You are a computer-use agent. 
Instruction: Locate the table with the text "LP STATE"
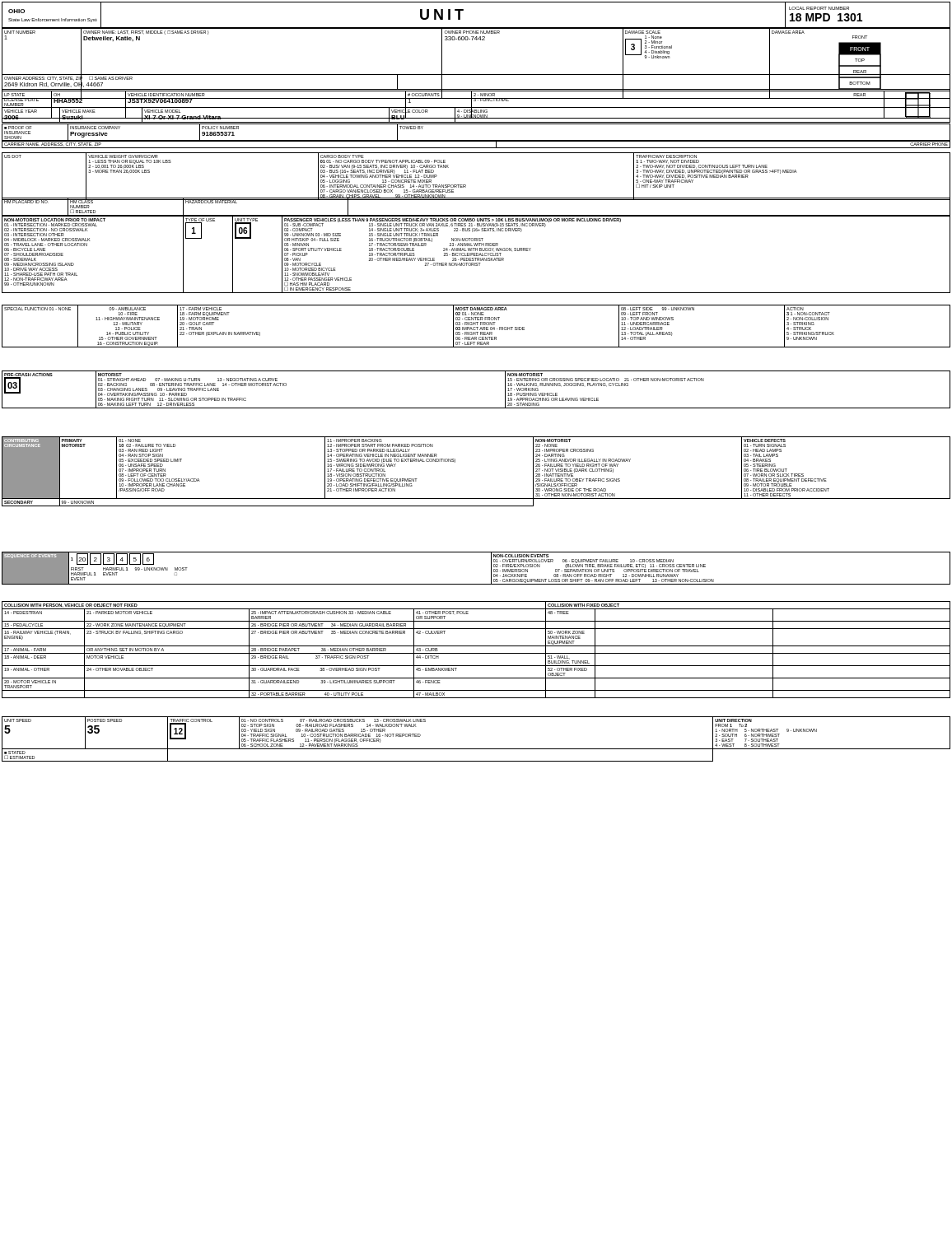pyautogui.click(x=476, y=105)
